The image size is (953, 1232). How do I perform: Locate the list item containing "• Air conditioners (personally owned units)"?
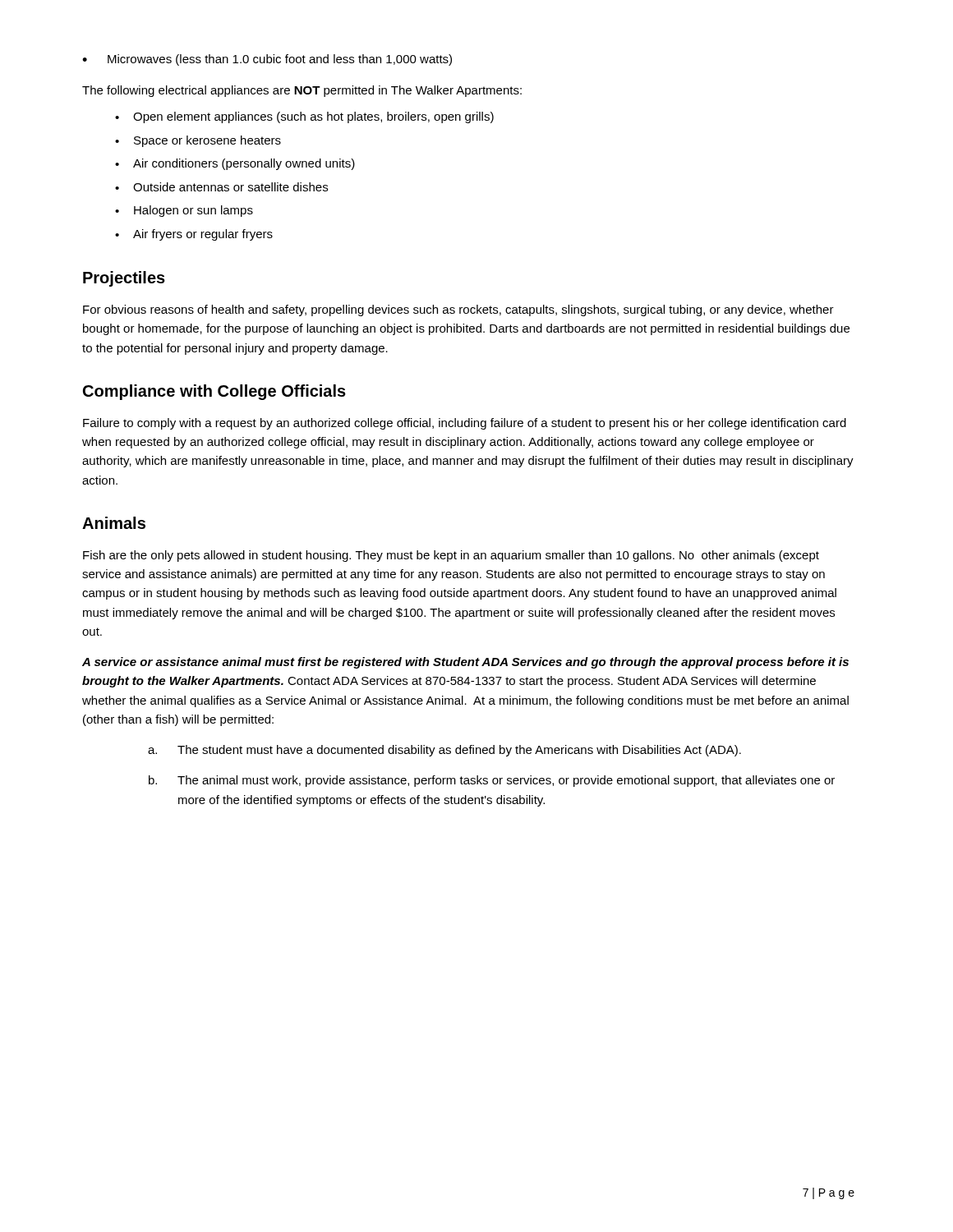coord(235,164)
